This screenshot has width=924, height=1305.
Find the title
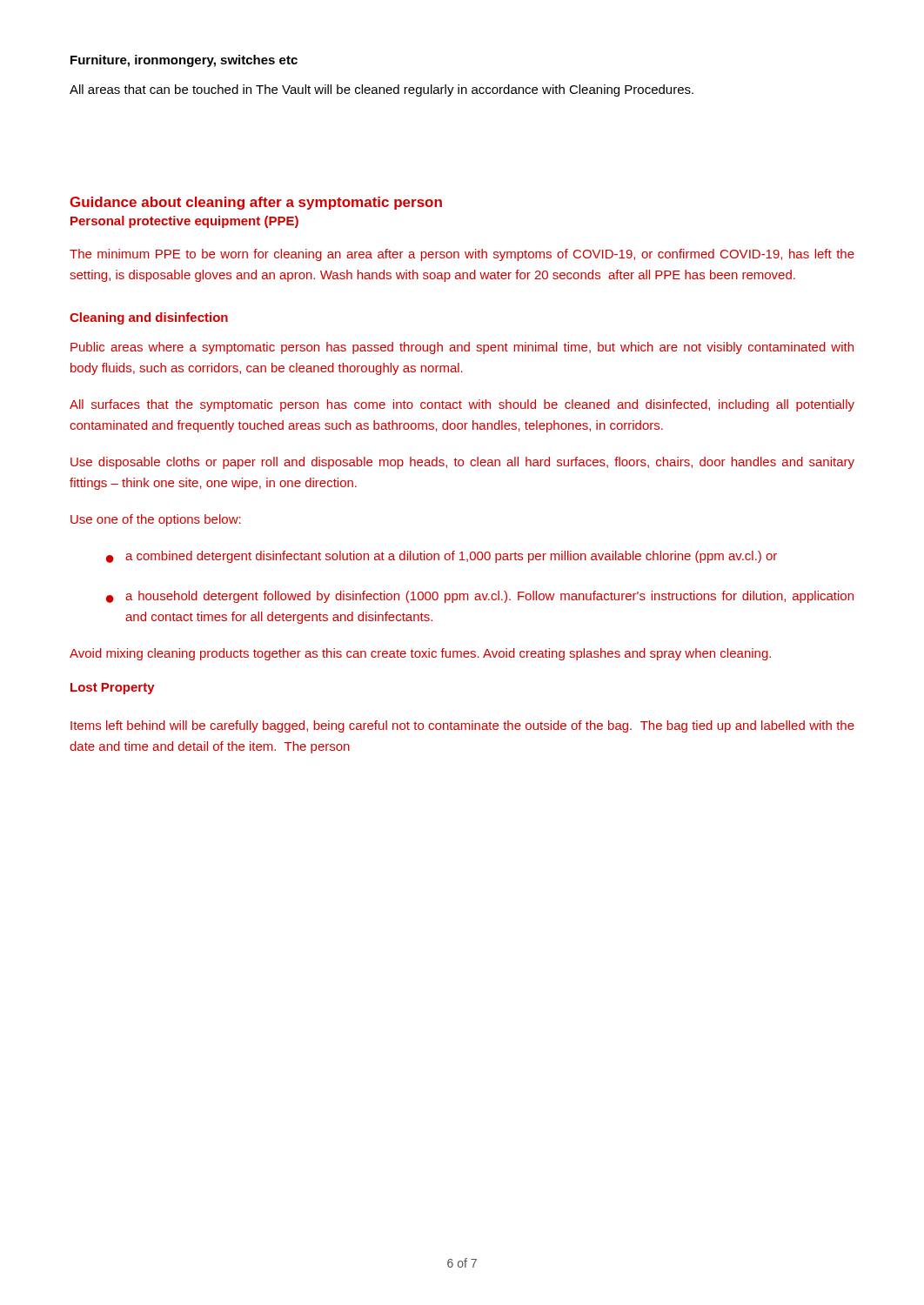point(256,202)
